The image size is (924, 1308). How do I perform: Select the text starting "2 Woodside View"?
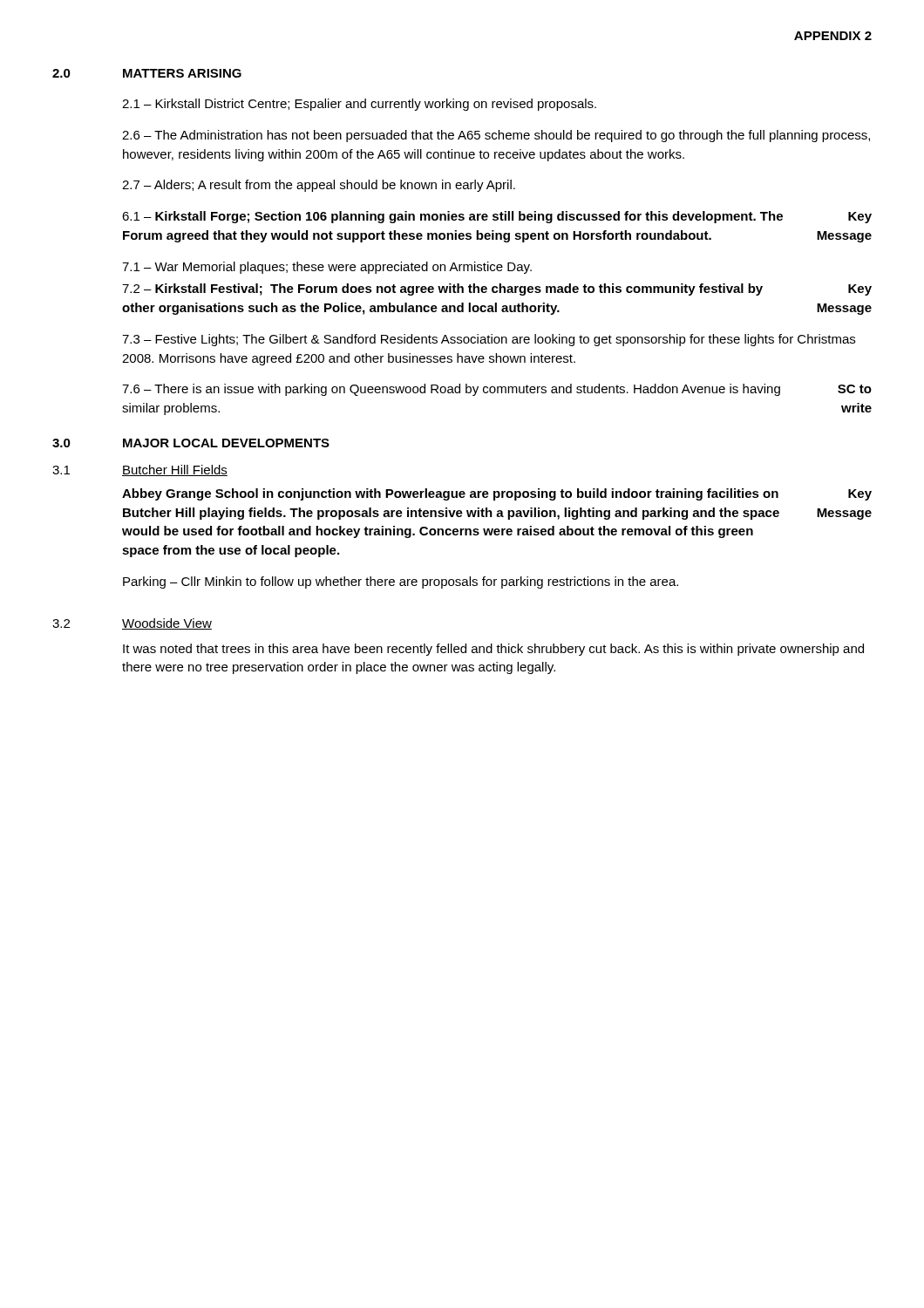[132, 624]
